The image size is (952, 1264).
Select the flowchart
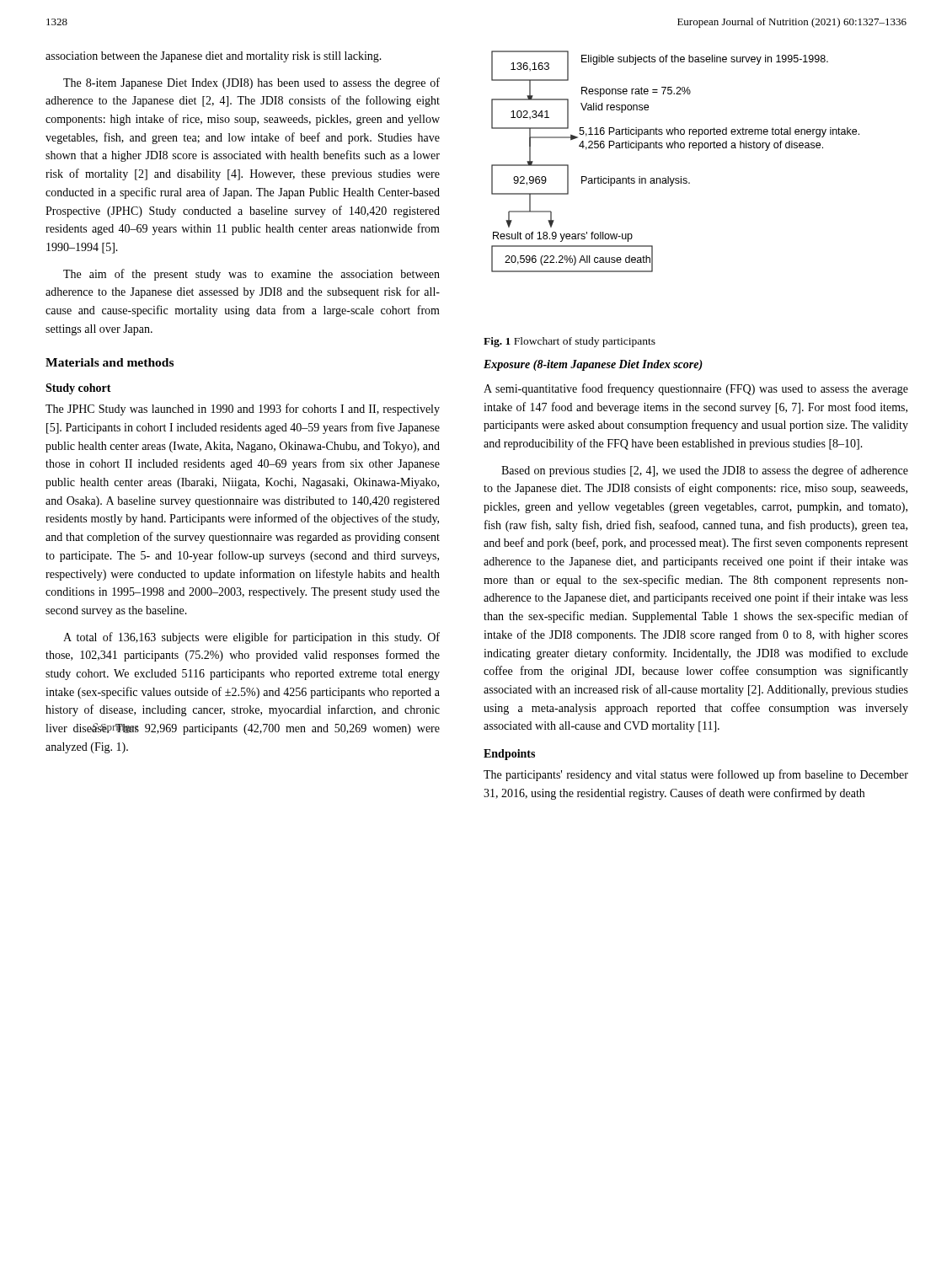[x=686, y=188]
